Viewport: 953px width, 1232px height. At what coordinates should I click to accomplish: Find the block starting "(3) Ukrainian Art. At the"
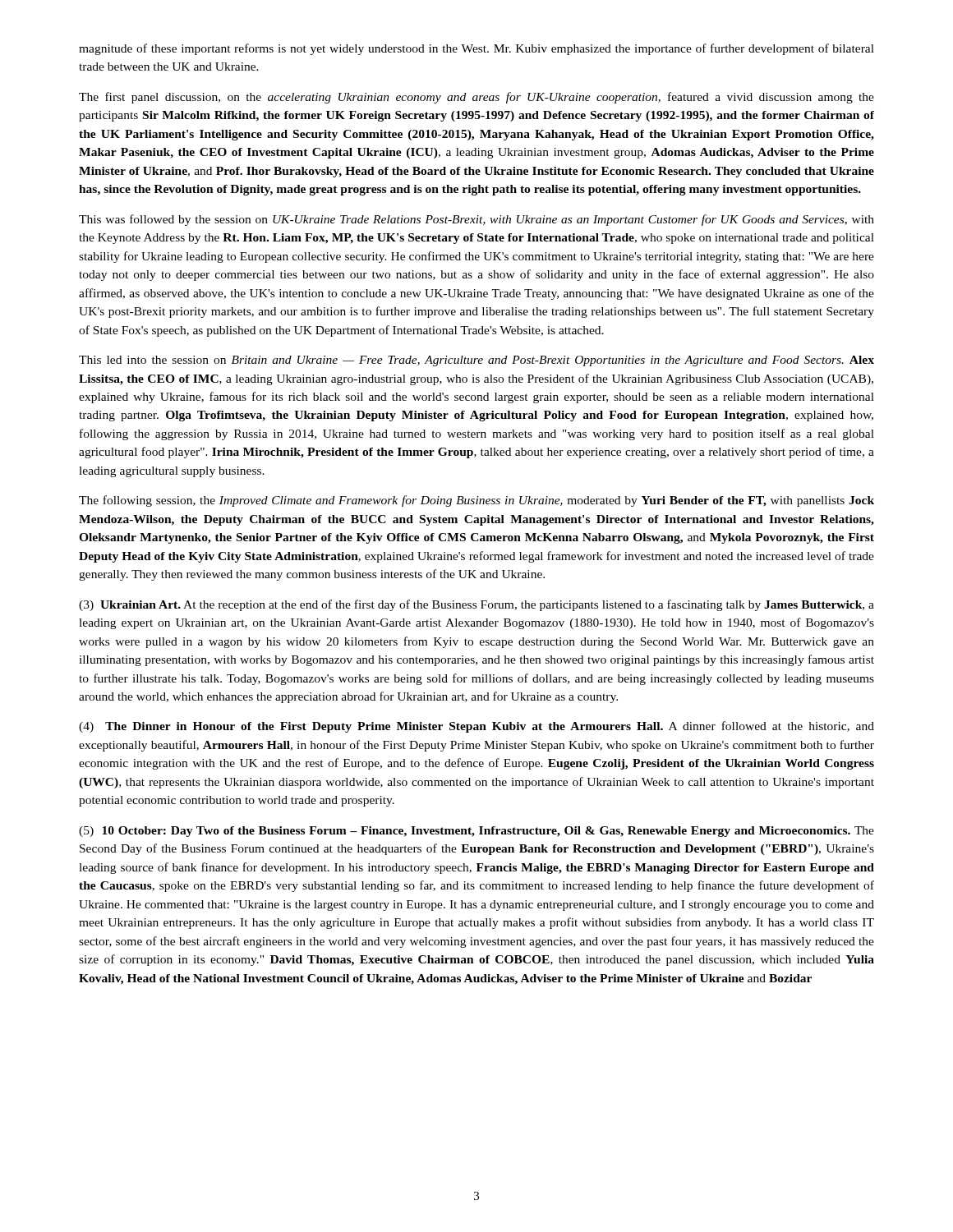476,650
